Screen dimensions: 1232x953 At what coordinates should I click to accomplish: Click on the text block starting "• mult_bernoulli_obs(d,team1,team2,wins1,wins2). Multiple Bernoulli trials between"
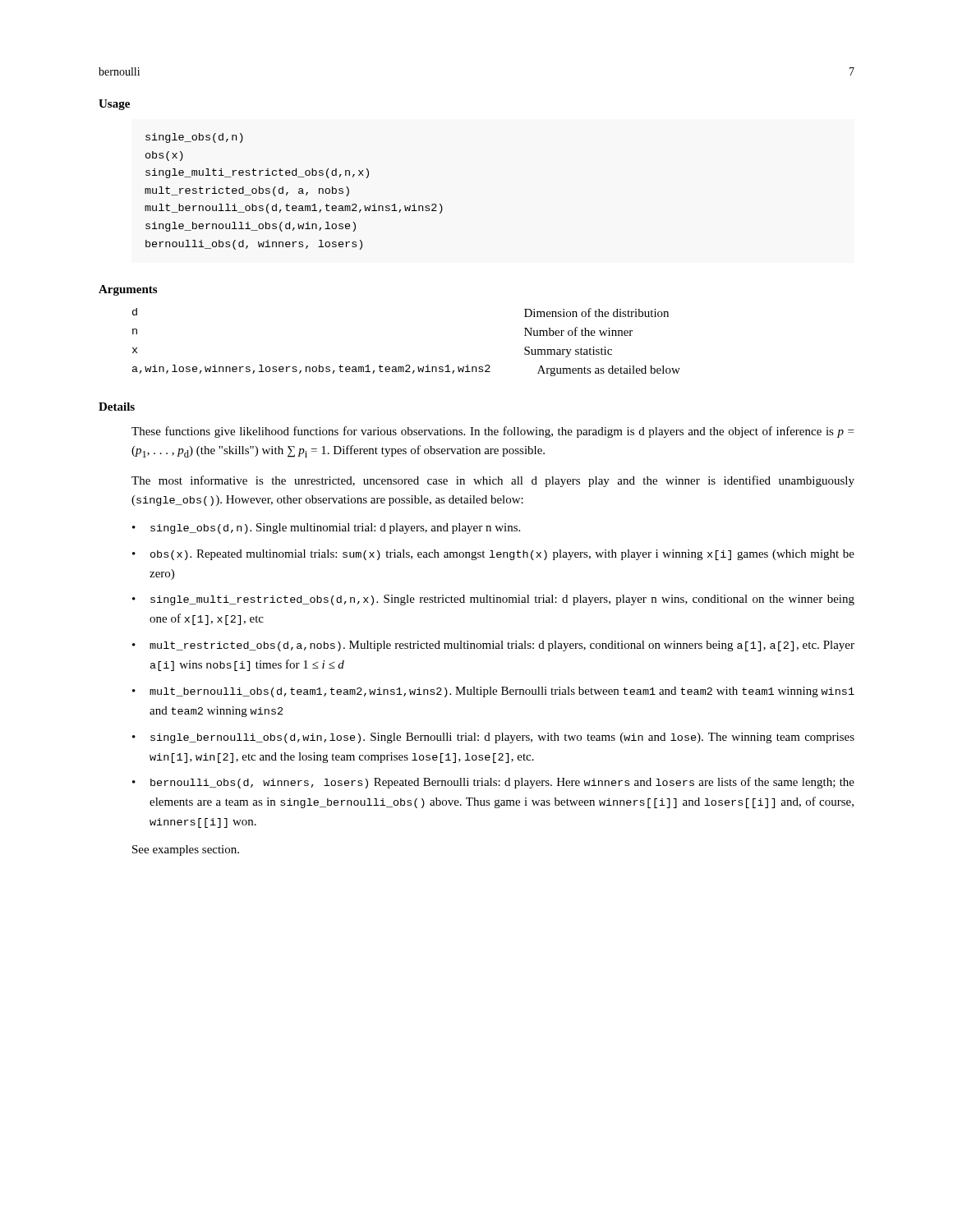point(493,701)
